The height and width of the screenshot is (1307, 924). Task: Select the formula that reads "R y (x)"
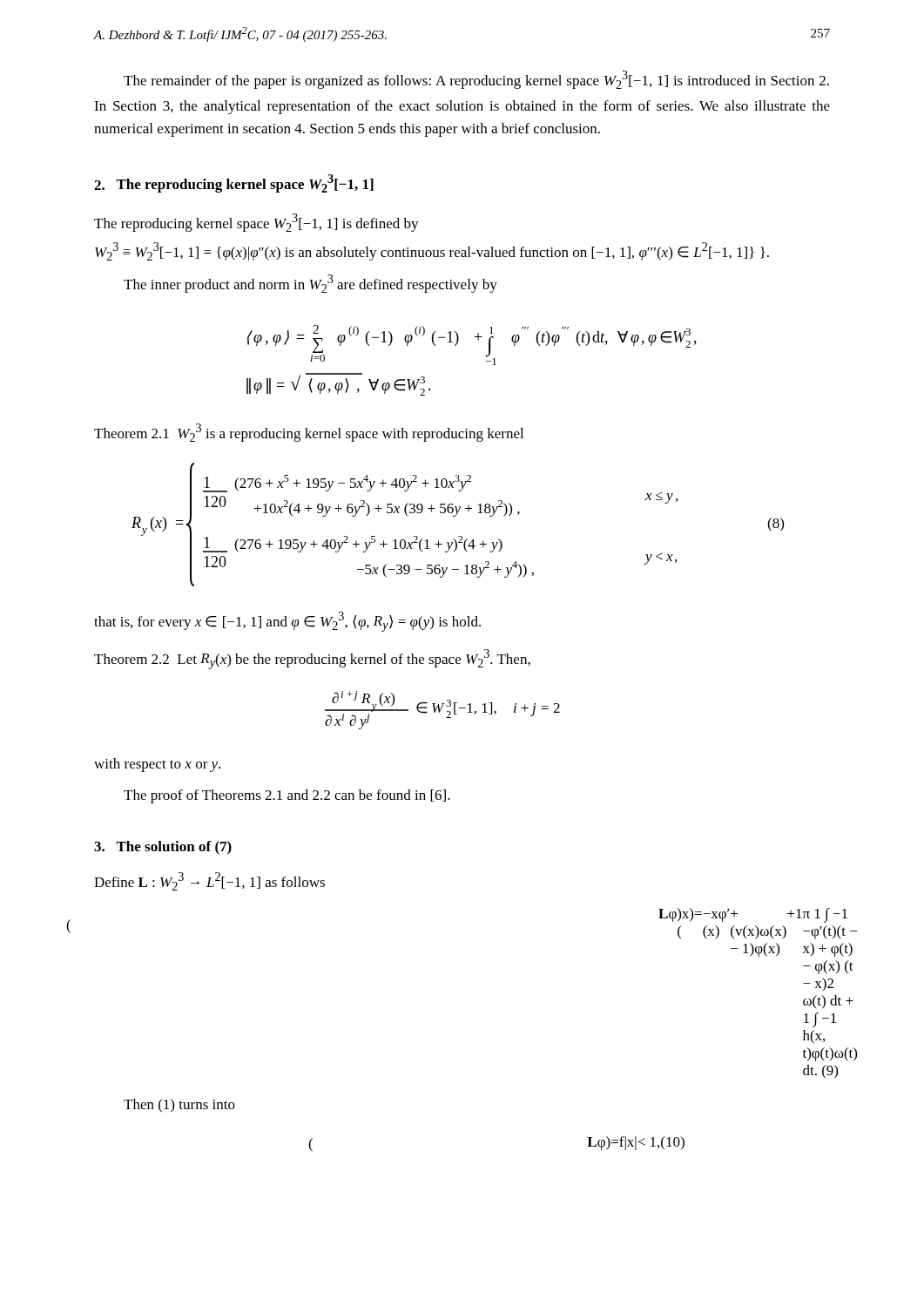pos(462,524)
